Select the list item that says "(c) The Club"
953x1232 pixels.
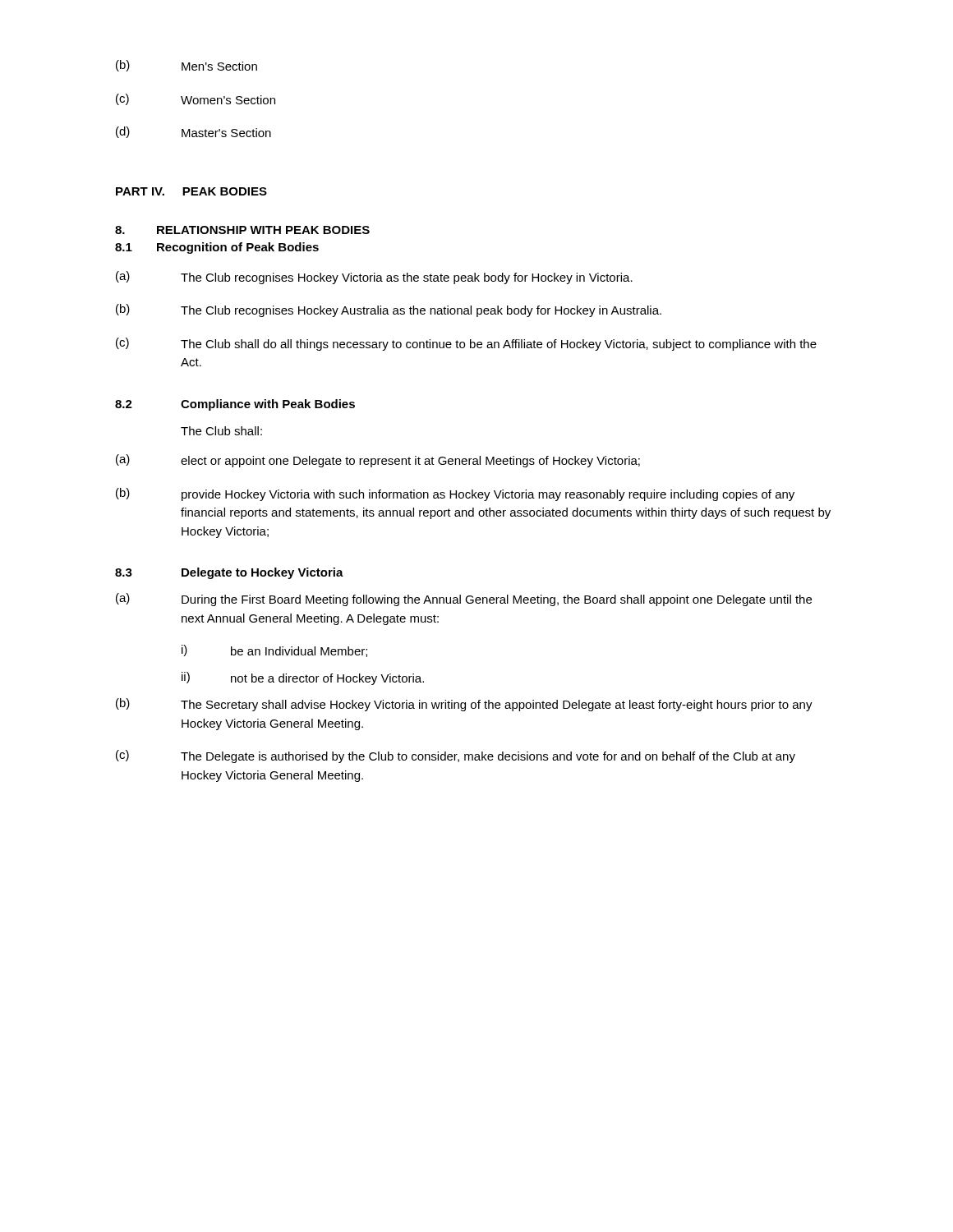[476, 353]
